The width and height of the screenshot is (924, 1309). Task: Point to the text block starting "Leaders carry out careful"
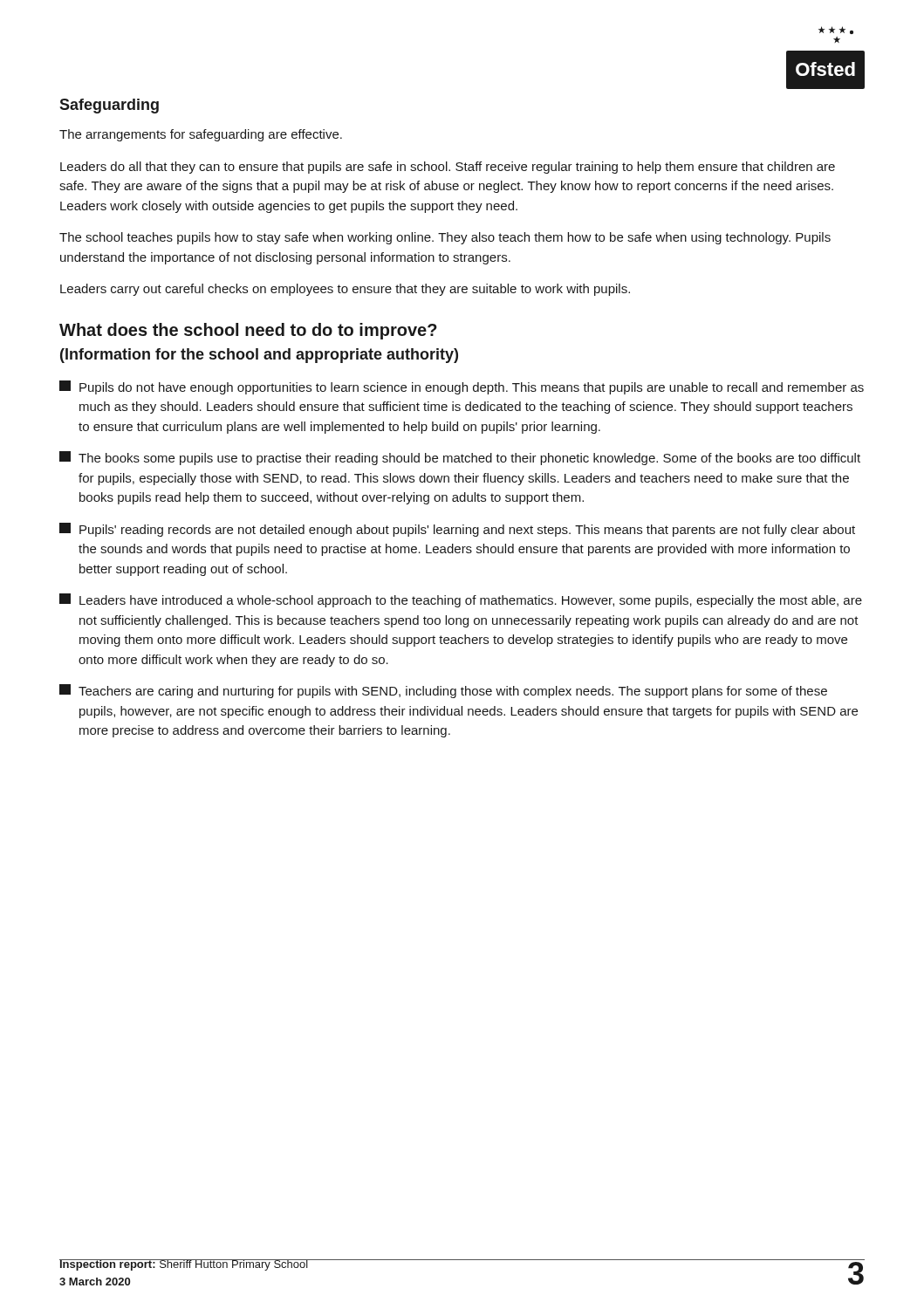[x=345, y=288]
